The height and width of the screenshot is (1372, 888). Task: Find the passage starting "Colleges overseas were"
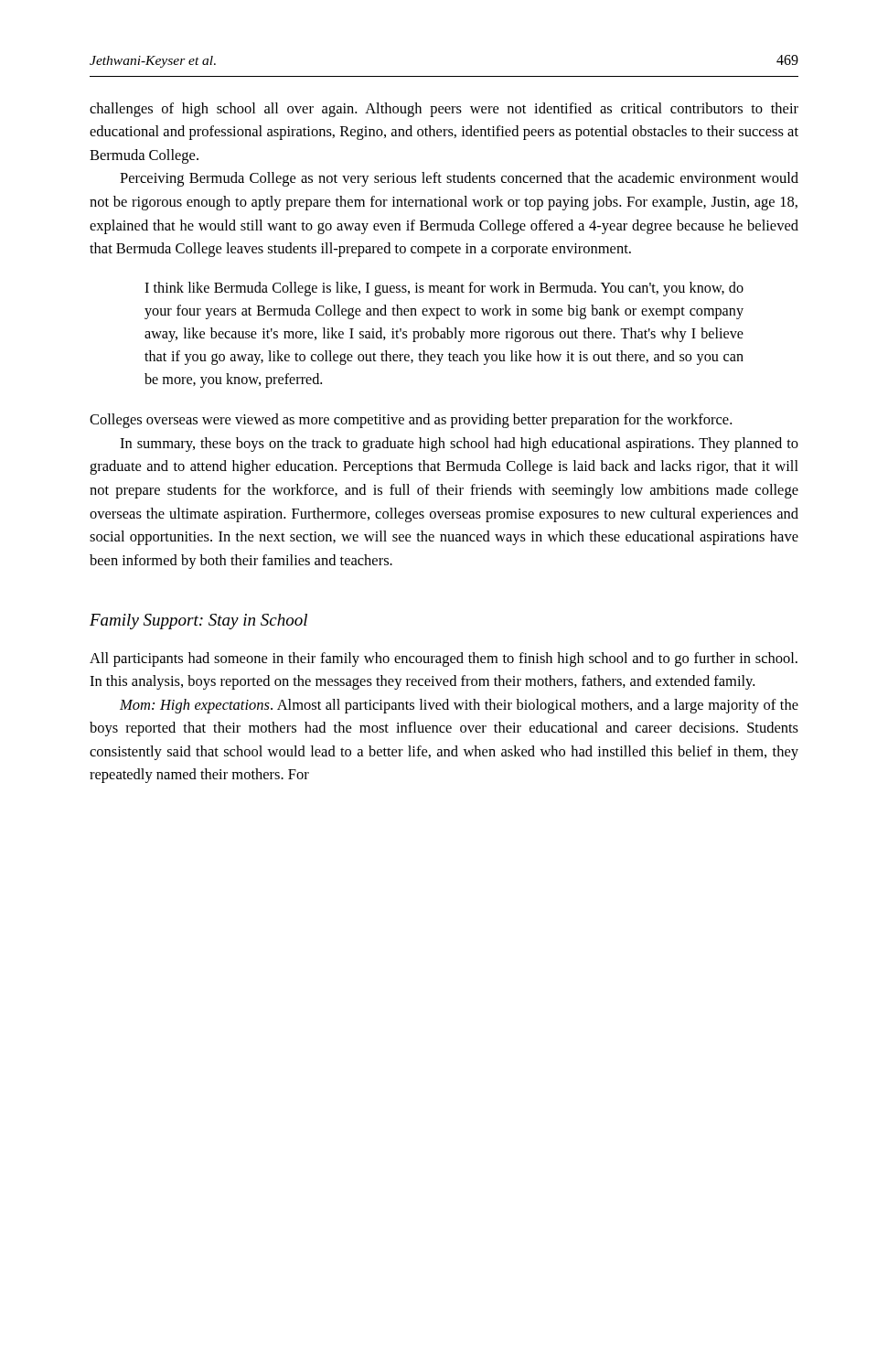(411, 420)
